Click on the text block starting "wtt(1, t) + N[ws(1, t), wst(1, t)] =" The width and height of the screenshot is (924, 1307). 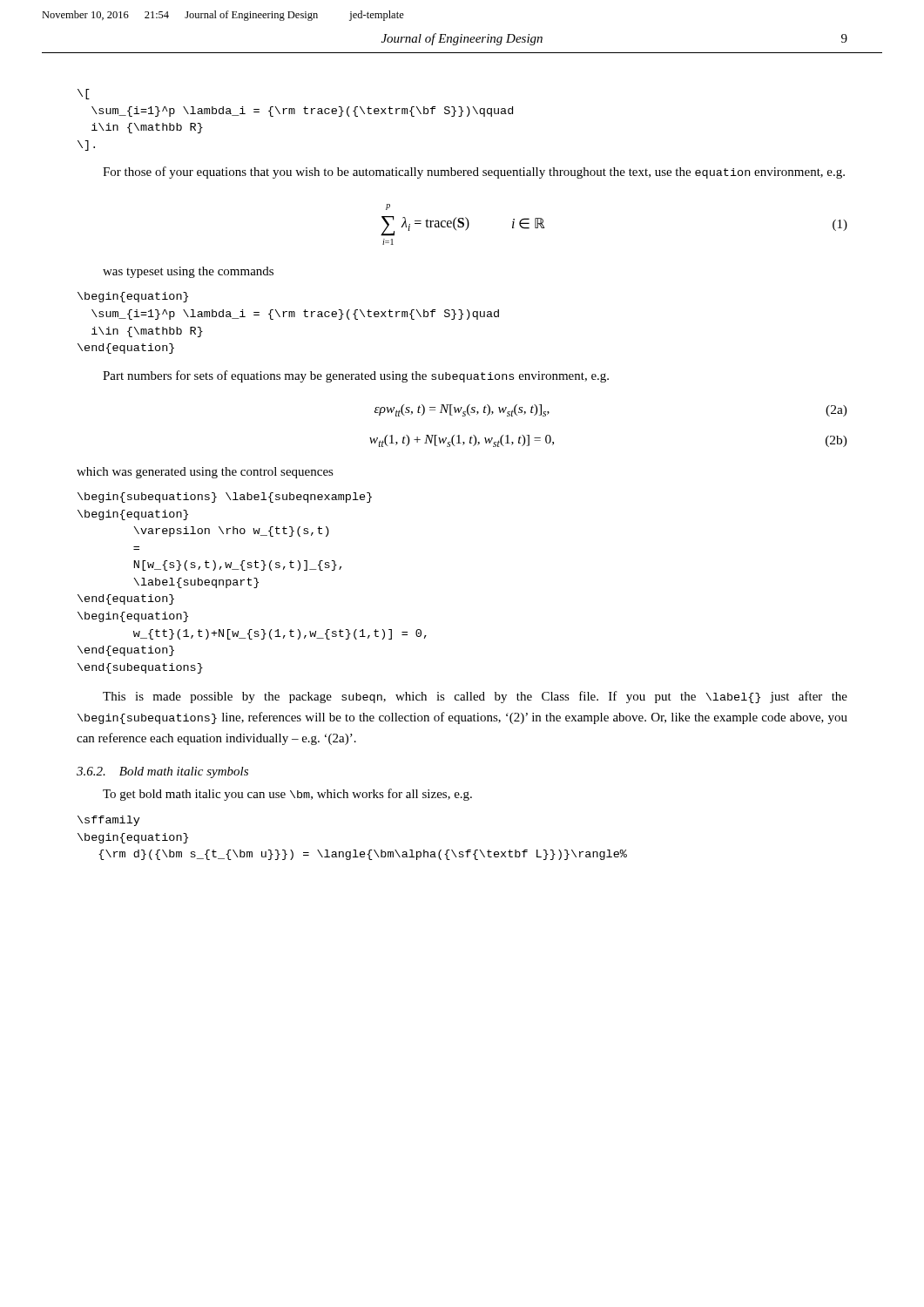pos(459,440)
